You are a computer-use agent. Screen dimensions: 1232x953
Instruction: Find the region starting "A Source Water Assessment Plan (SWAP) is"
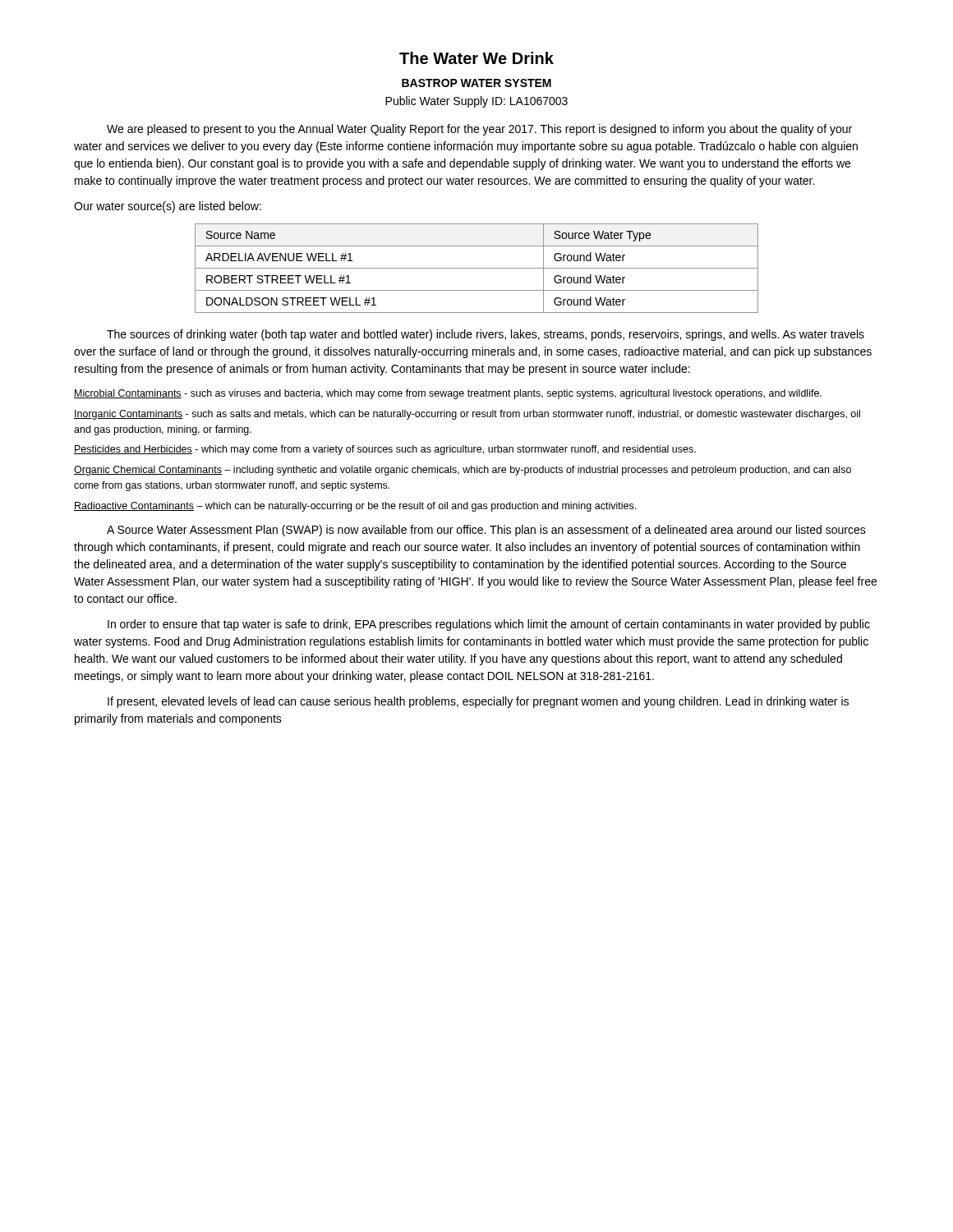coord(476,564)
